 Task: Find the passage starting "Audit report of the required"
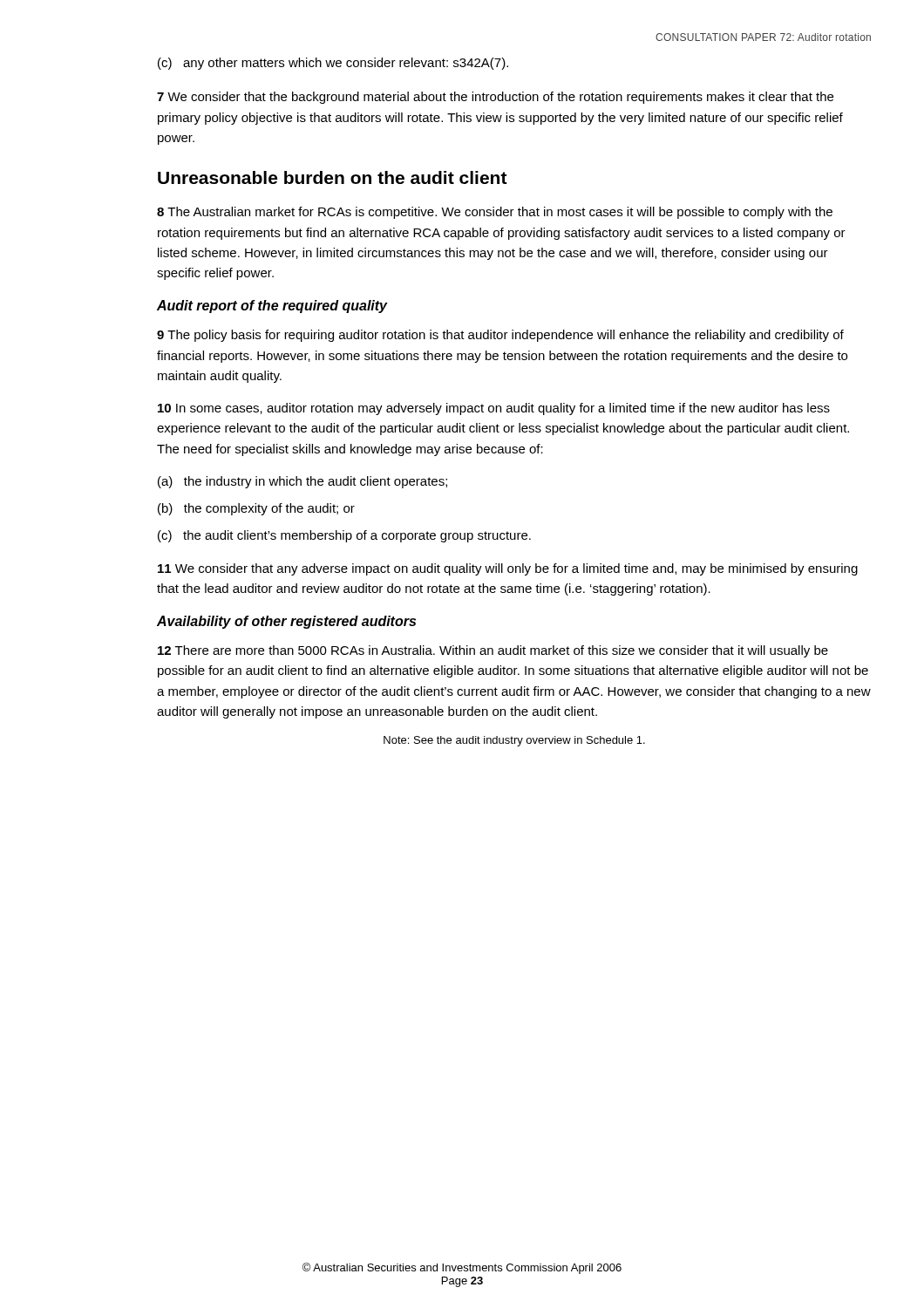[x=272, y=306]
